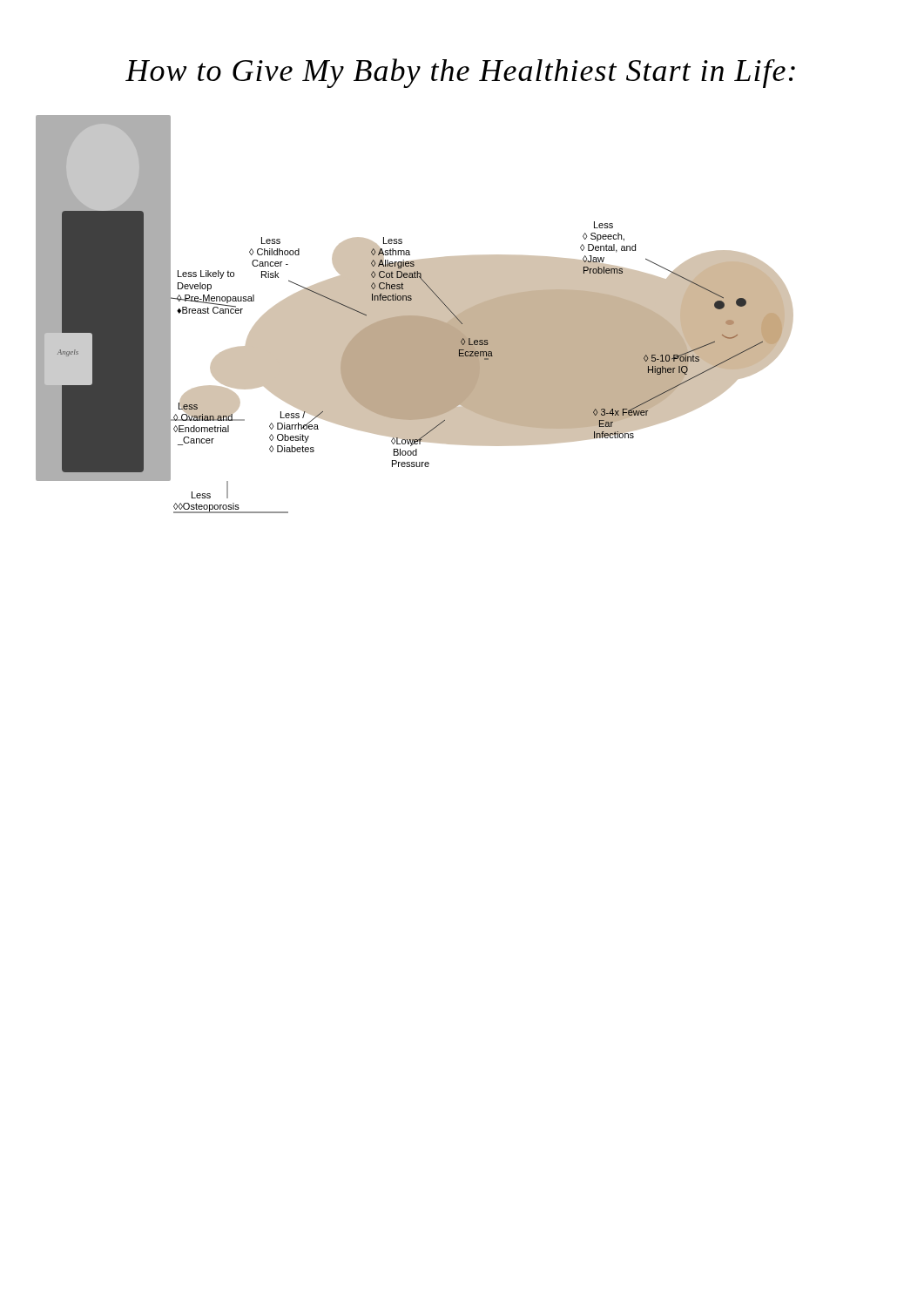The height and width of the screenshot is (1307, 924).
Task: Point to the title beginning "How to Give My Baby the"
Action: pos(462,71)
